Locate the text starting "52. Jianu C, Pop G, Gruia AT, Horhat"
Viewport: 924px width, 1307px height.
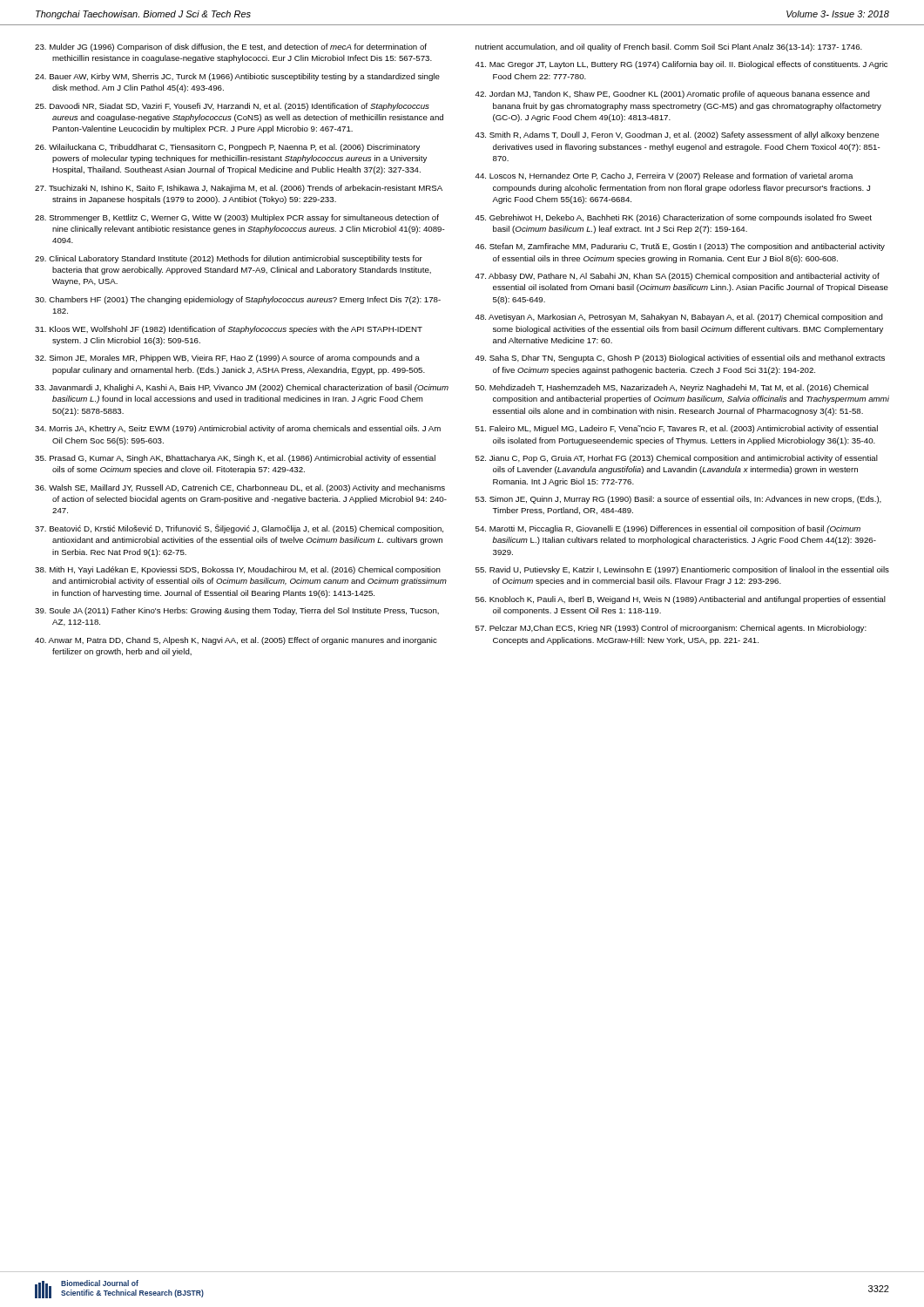pyautogui.click(x=676, y=469)
